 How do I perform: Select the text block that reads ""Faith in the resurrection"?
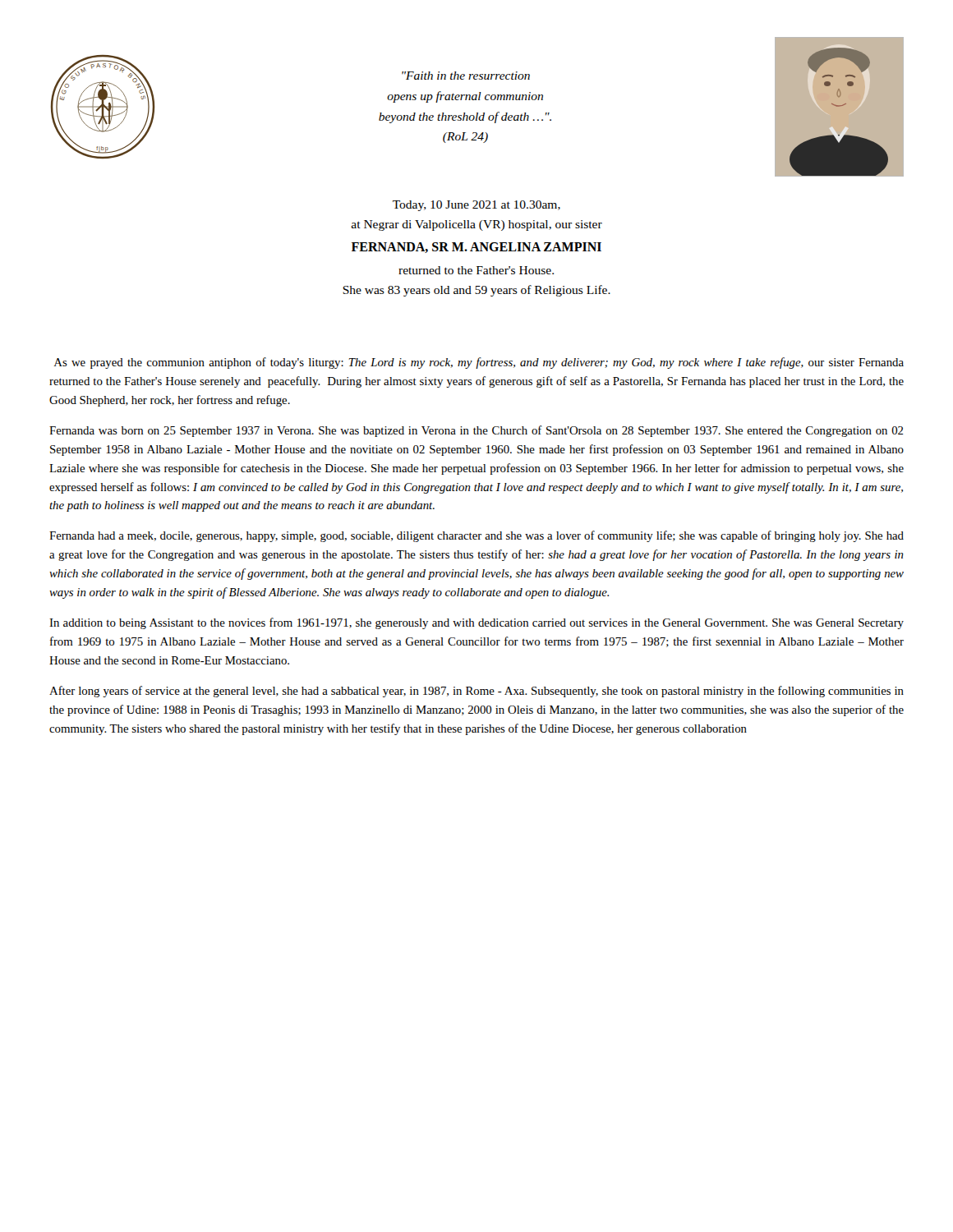[465, 106]
